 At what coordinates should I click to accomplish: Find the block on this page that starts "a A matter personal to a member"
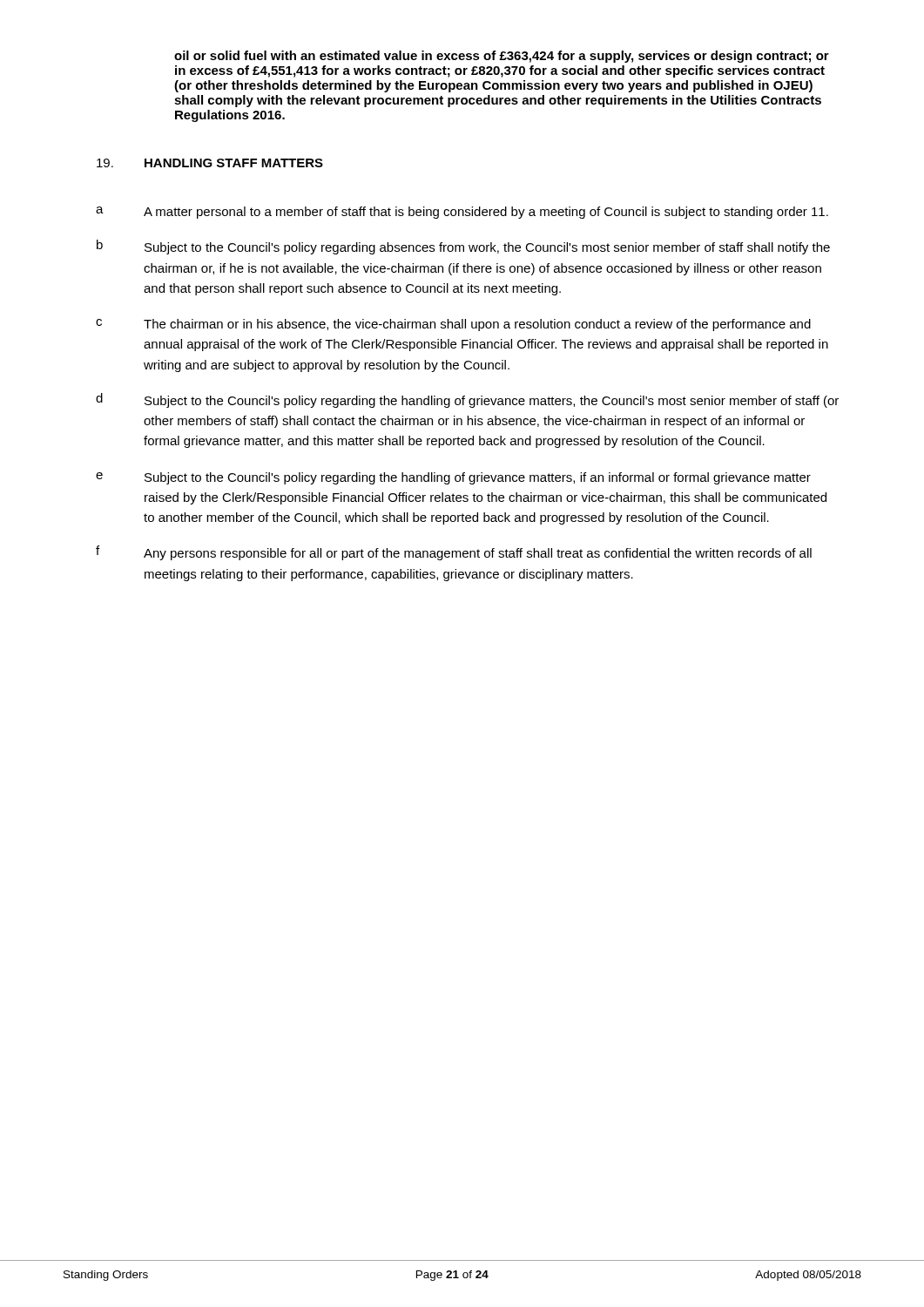point(469,211)
